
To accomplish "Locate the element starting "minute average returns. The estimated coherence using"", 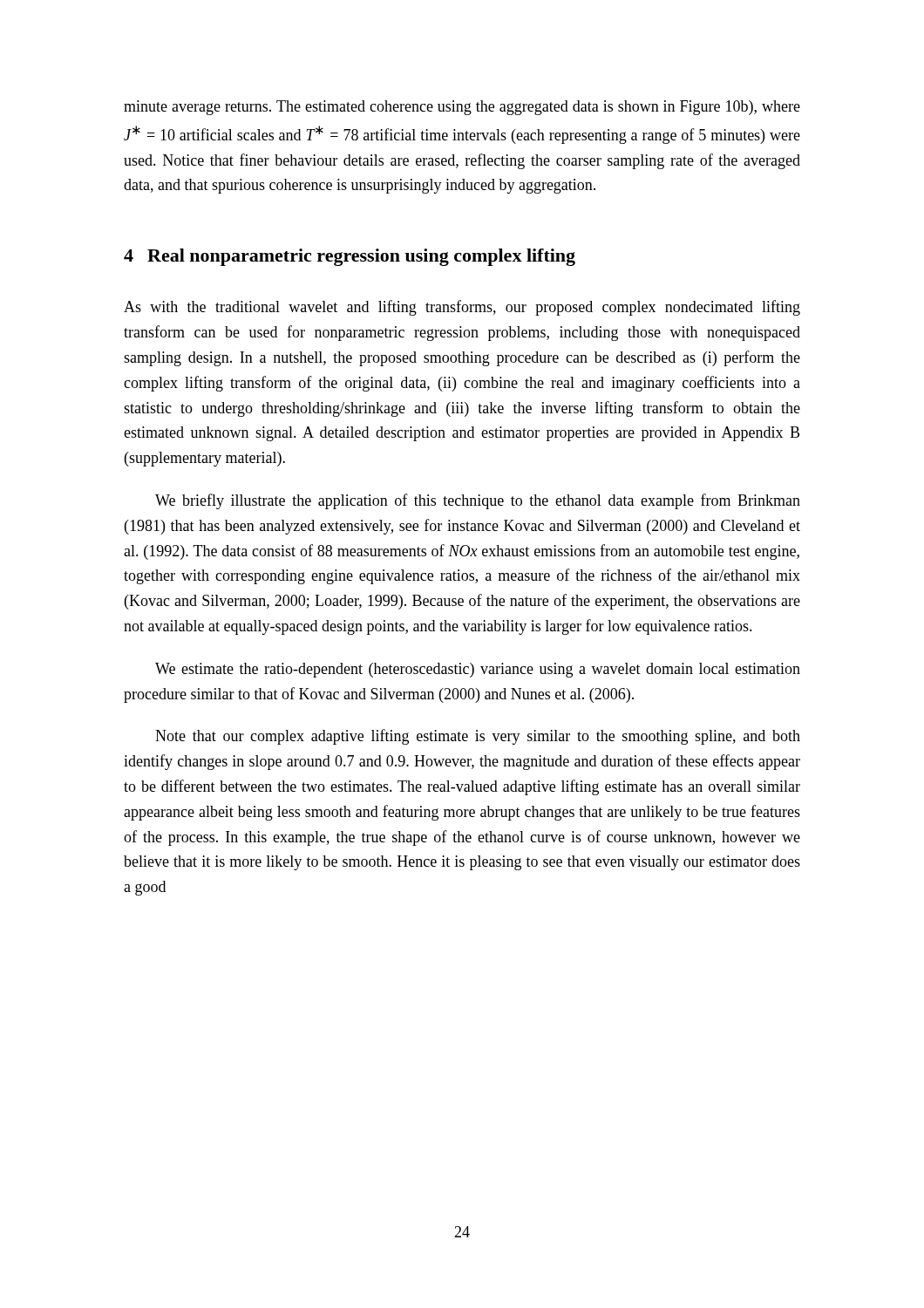I will tap(462, 146).
